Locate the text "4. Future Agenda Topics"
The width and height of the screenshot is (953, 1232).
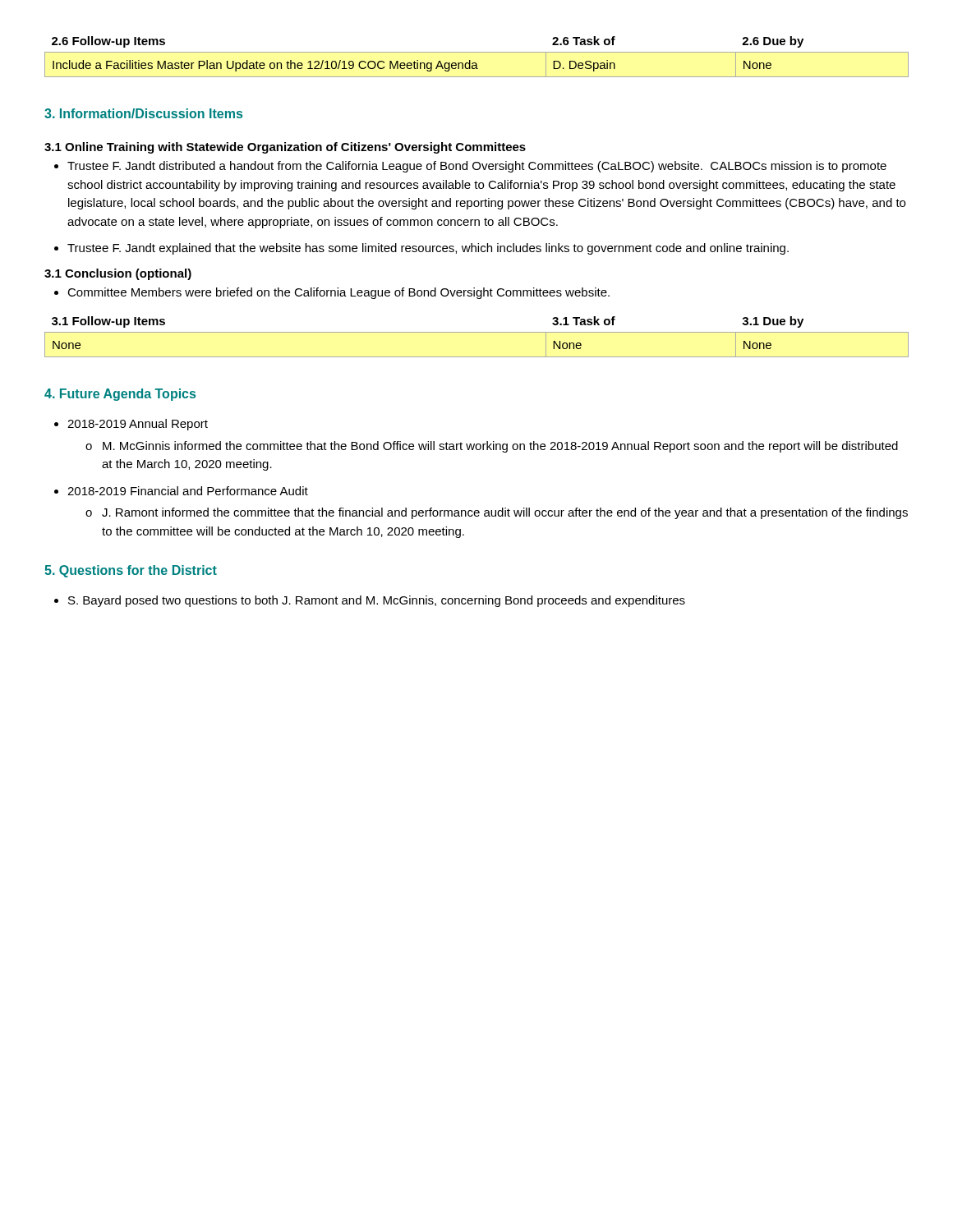[120, 394]
